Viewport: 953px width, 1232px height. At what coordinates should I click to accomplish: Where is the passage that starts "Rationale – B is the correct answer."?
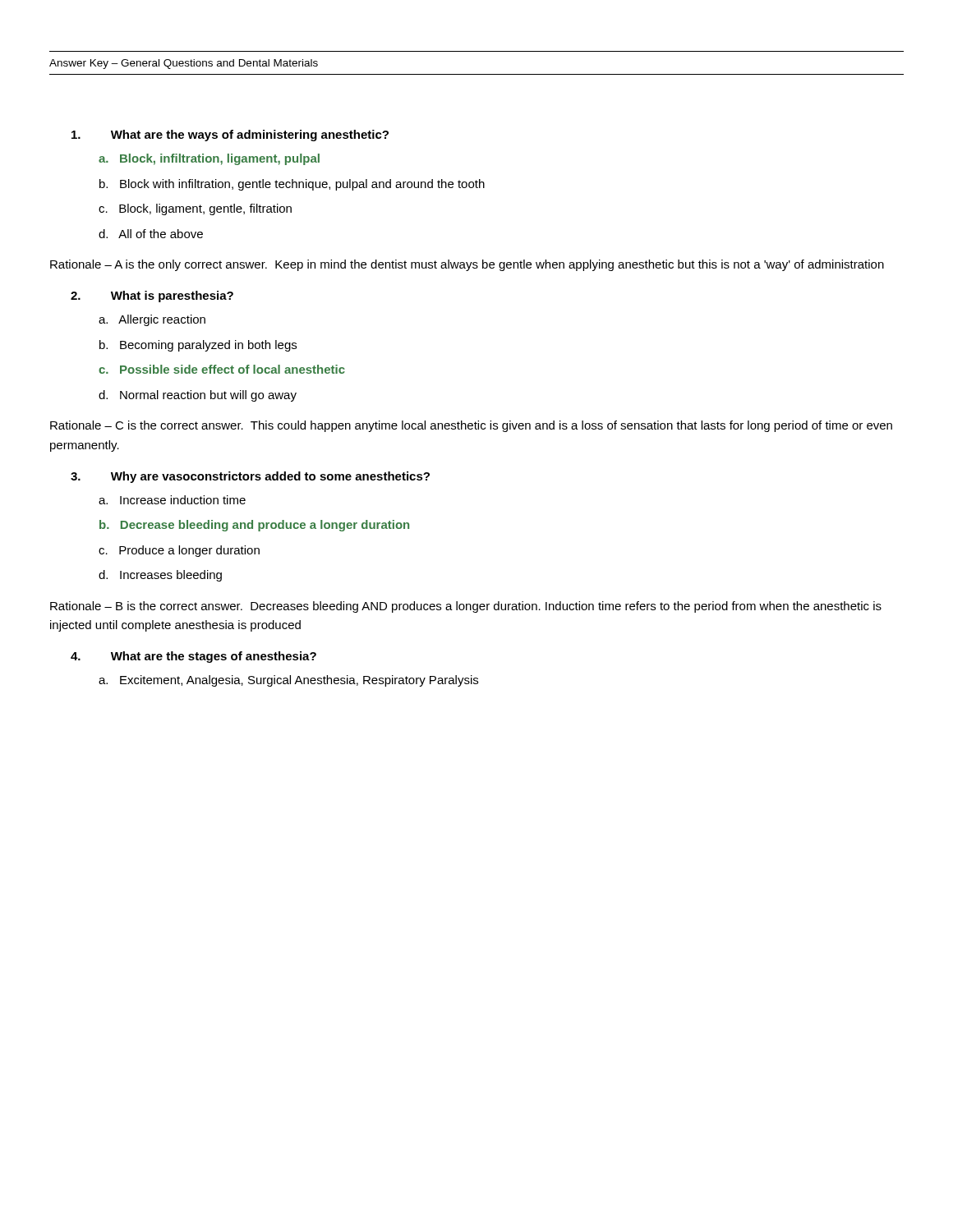coord(465,615)
